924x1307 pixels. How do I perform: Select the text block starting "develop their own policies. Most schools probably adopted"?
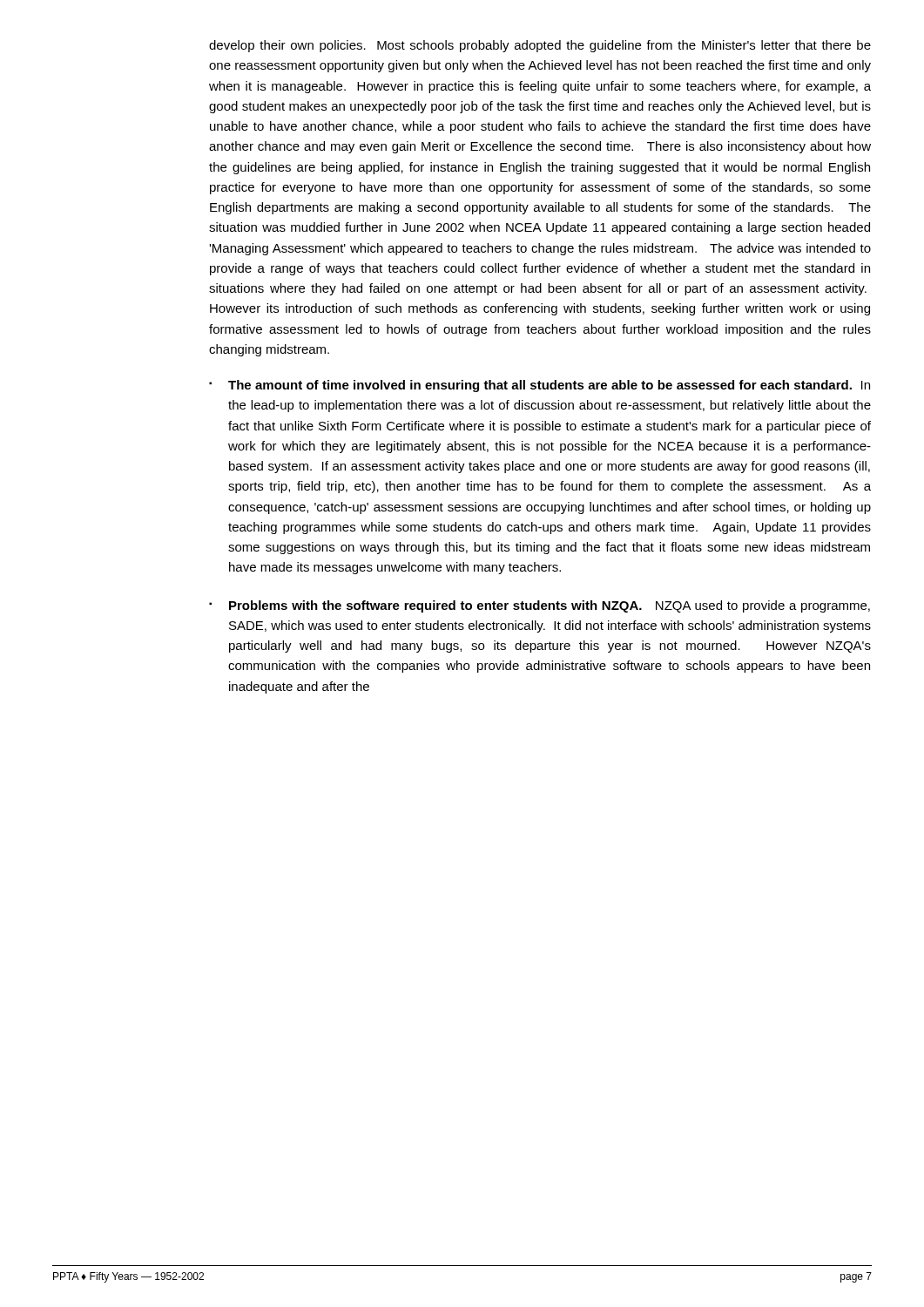point(540,197)
